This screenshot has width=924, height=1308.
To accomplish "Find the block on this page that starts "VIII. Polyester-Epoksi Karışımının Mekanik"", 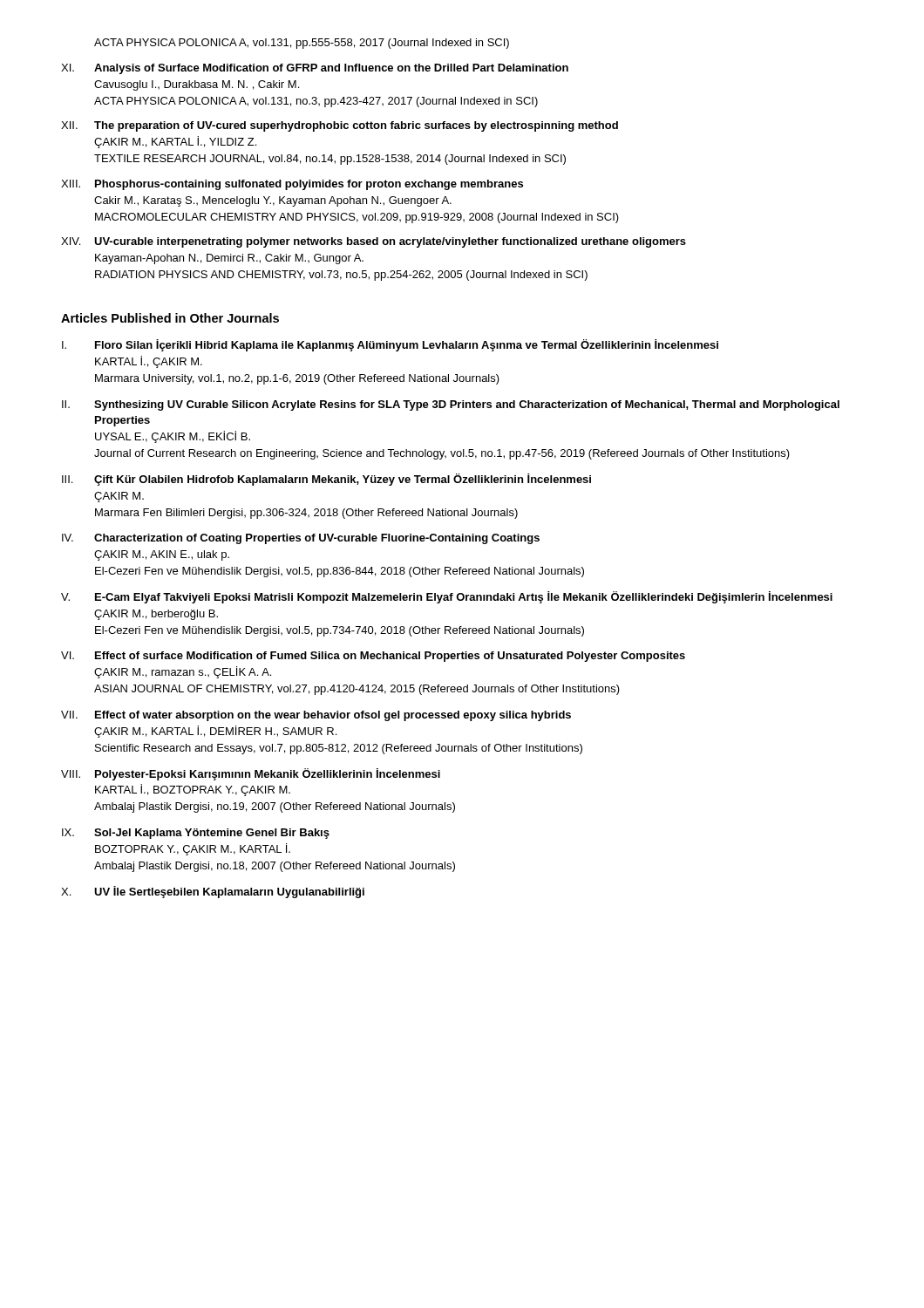I will point(251,774).
